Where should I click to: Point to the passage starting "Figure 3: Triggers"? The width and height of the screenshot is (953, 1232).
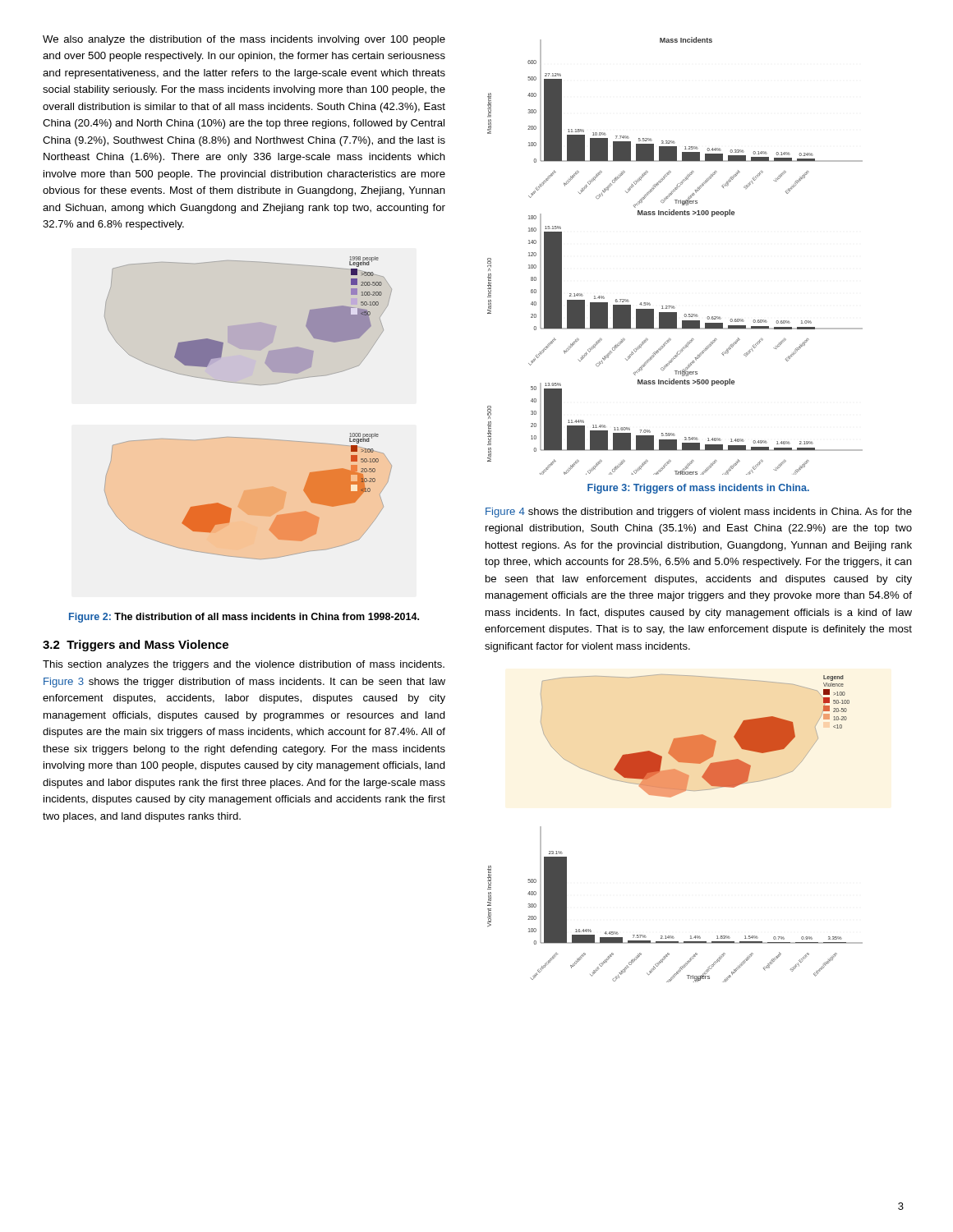coord(698,488)
